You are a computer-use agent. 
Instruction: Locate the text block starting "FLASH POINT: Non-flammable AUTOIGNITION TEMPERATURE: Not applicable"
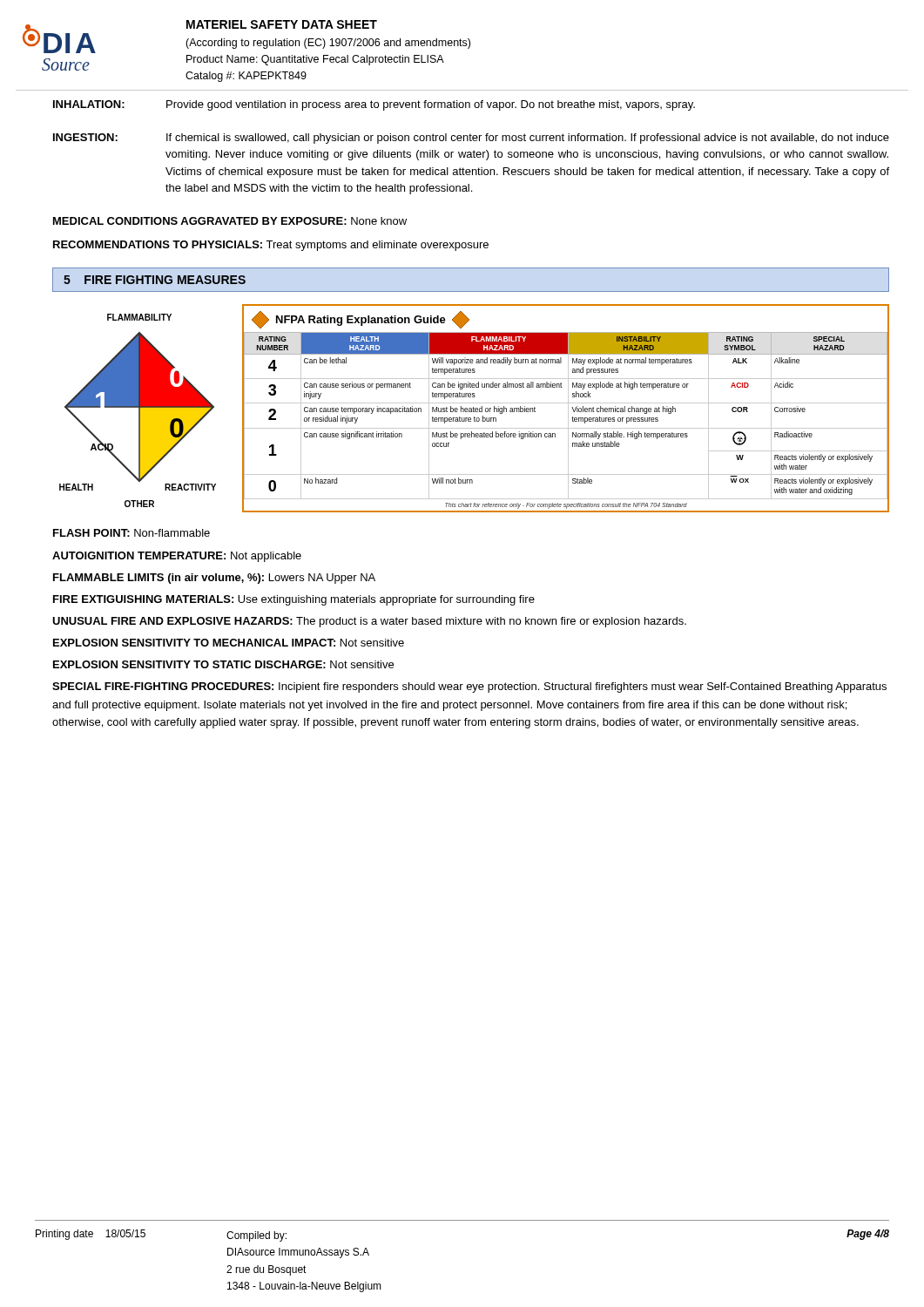click(471, 628)
